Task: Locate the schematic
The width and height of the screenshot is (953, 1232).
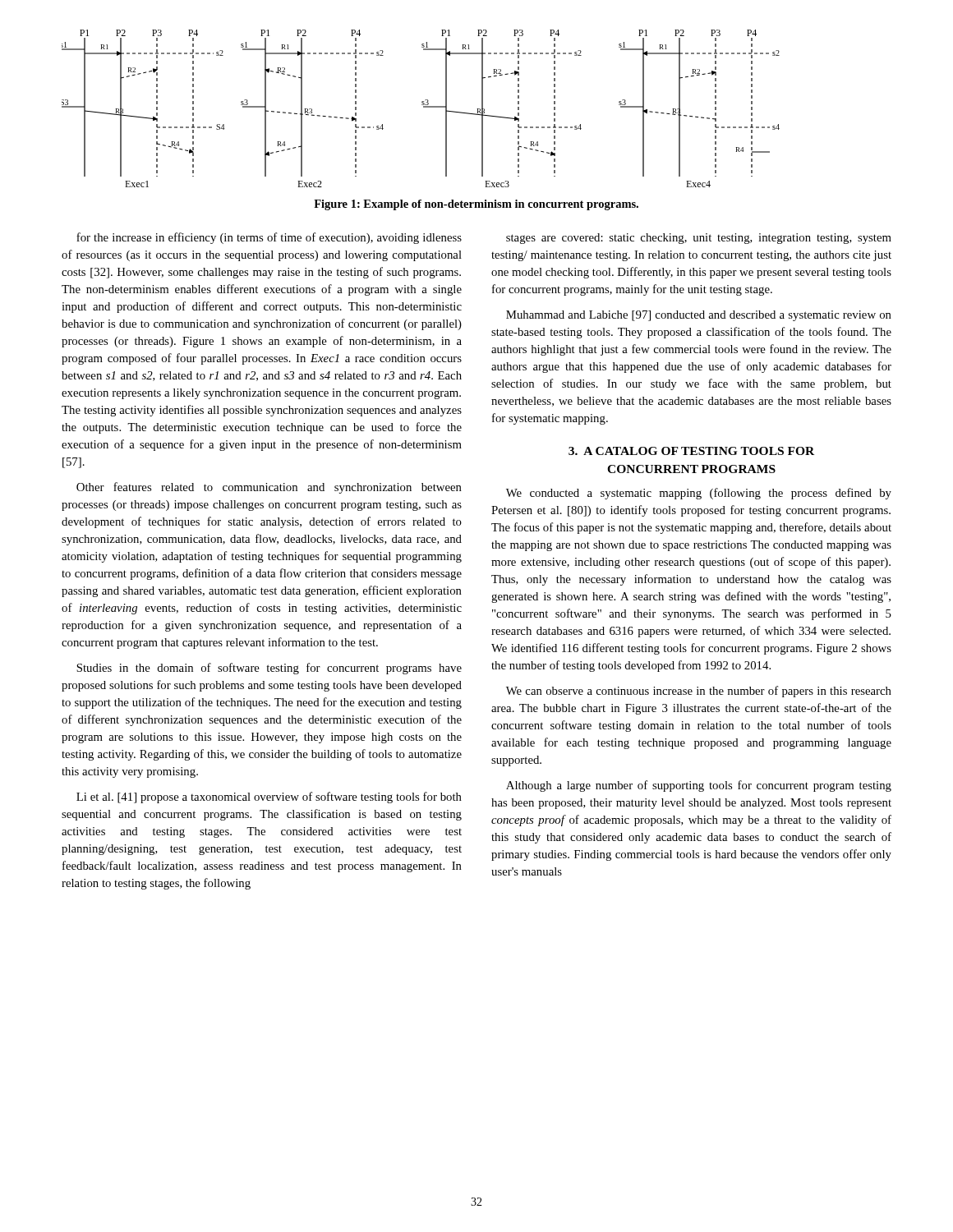Action: (476, 108)
